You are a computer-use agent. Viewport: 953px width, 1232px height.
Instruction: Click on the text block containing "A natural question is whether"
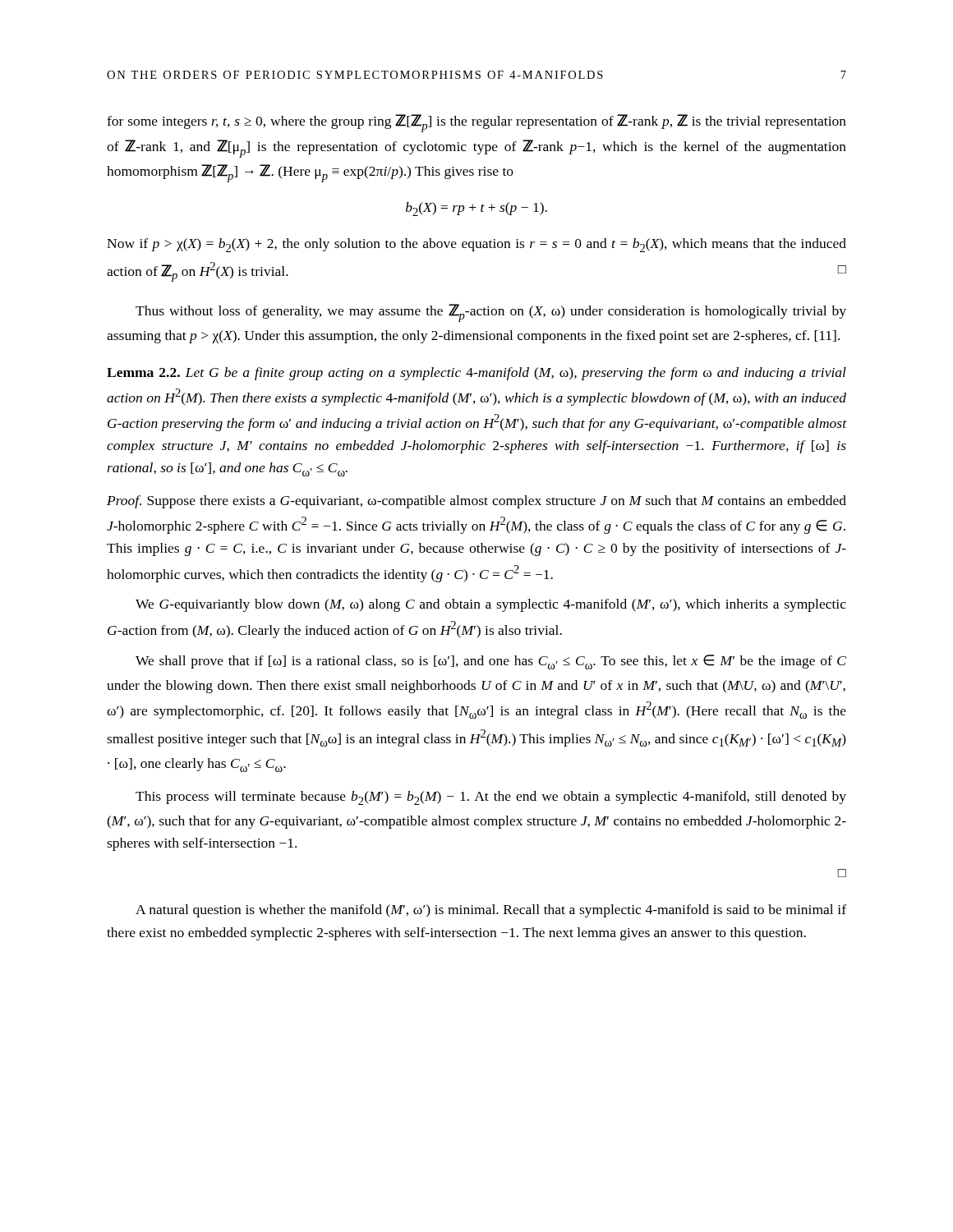tap(476, 921)
